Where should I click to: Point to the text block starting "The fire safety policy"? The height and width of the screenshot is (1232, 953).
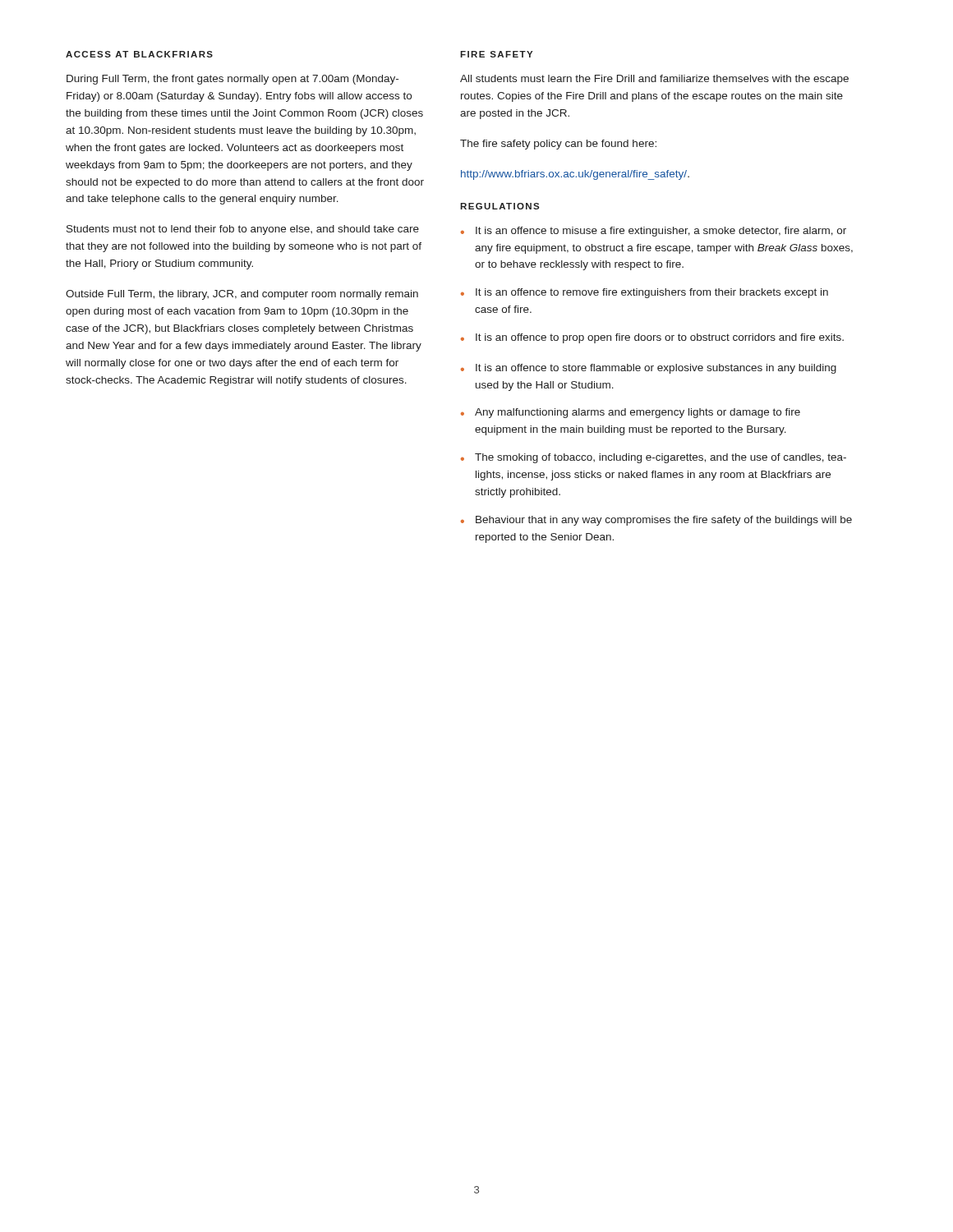point(559,143)
